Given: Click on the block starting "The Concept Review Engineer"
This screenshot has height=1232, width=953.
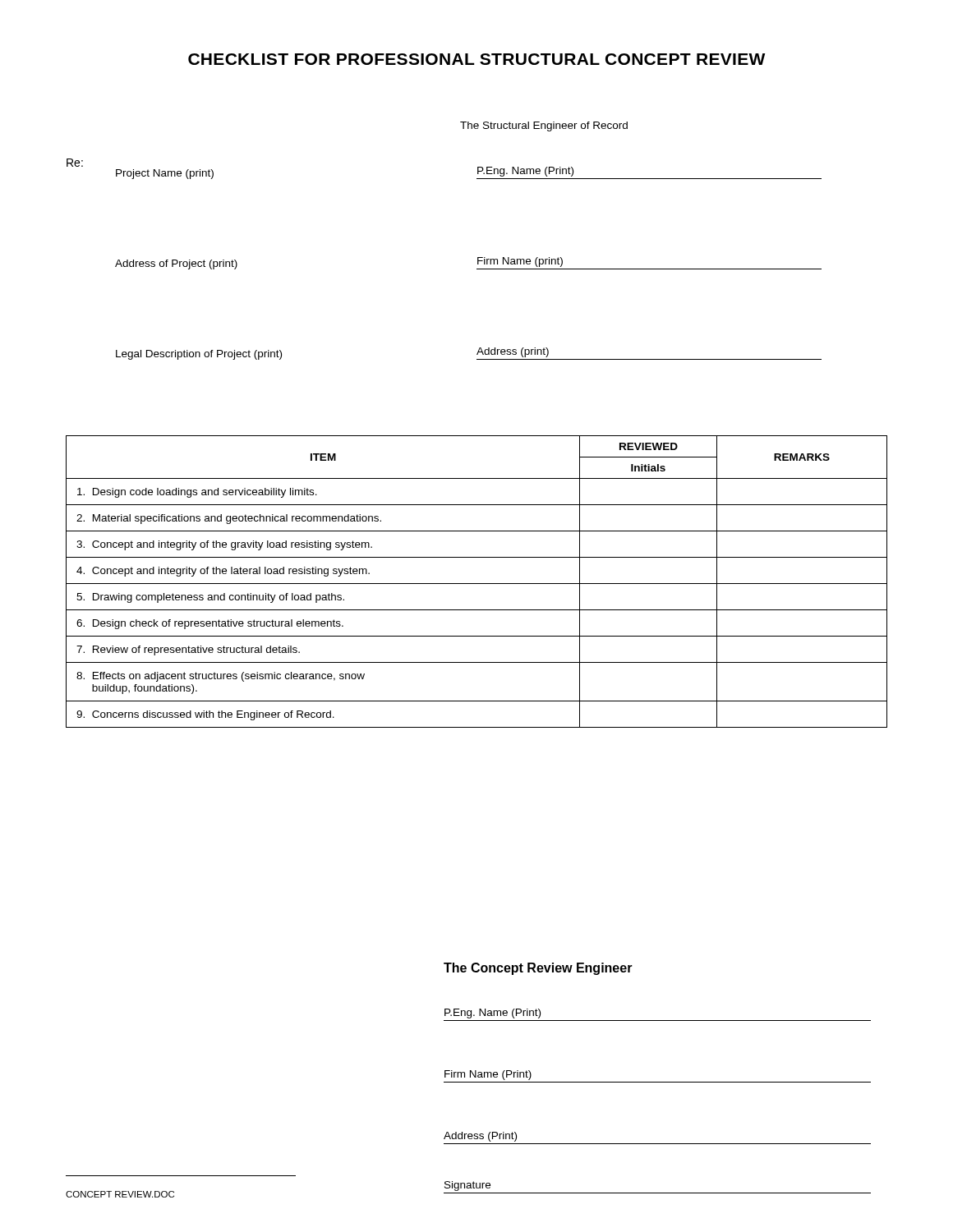Looking at the screenshot, I should coord(538,968).
